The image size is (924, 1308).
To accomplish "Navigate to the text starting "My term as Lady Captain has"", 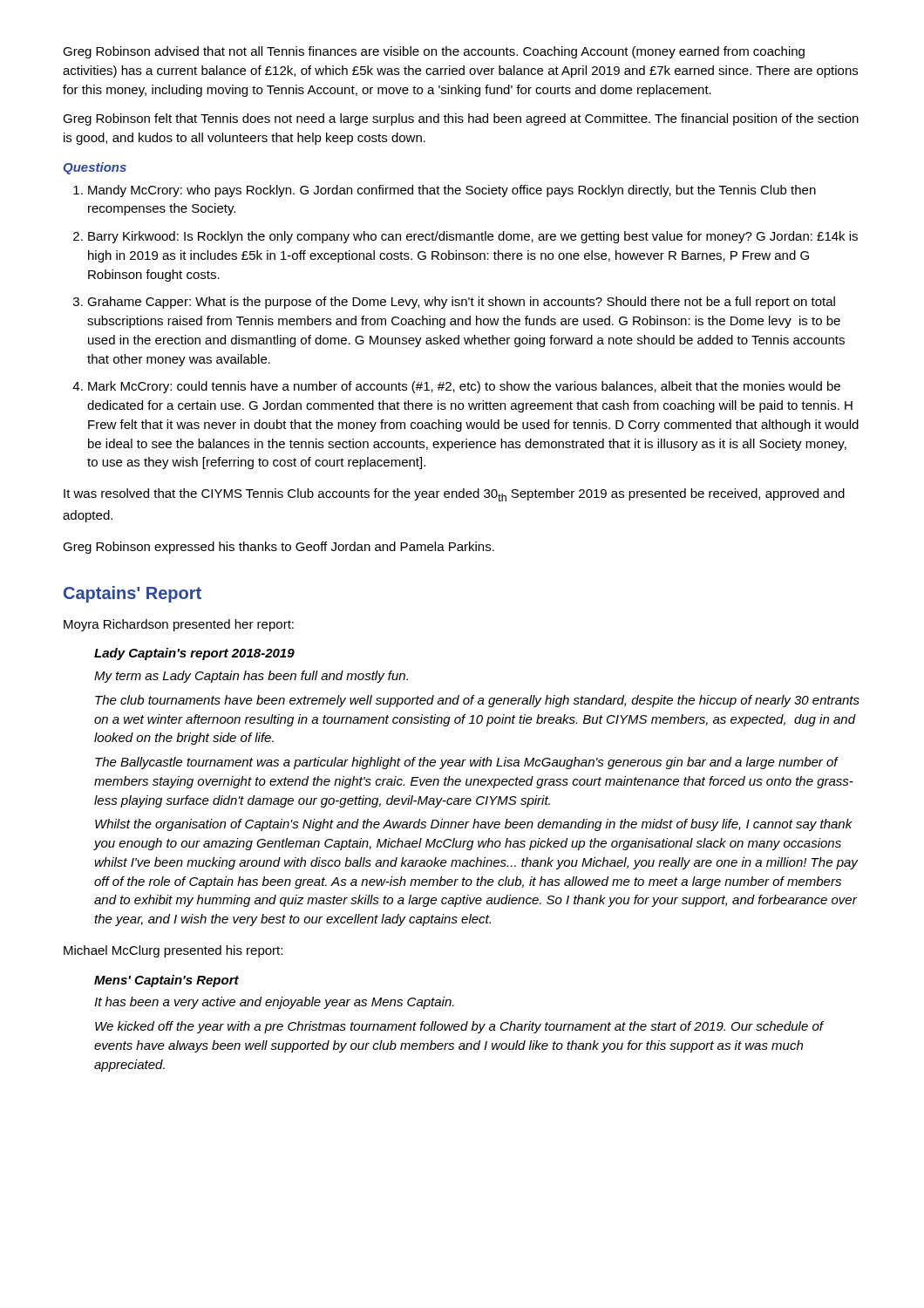I will pyautogui.click(x=478, y=797).
